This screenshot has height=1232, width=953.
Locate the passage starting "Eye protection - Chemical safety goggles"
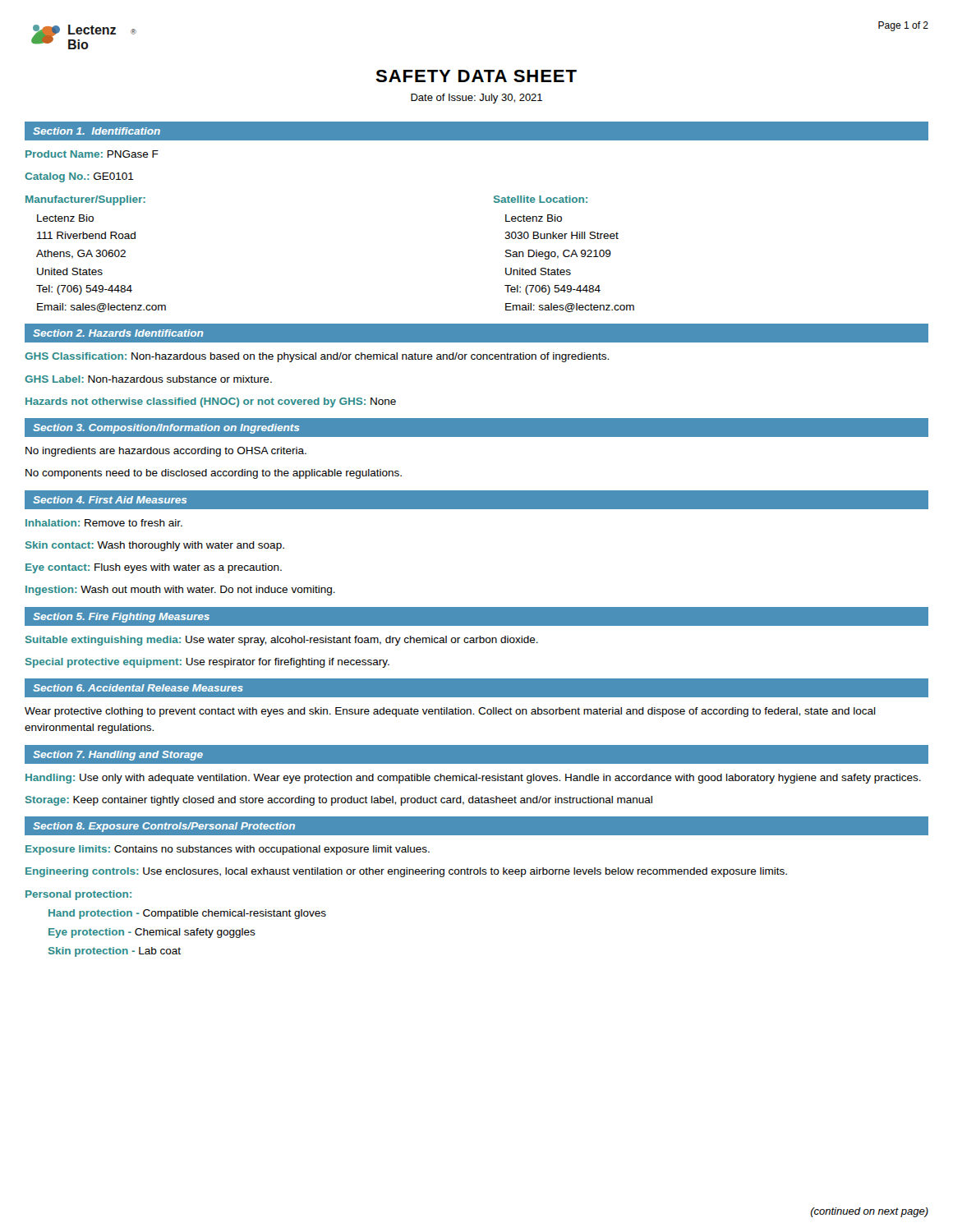coord(152,932)
